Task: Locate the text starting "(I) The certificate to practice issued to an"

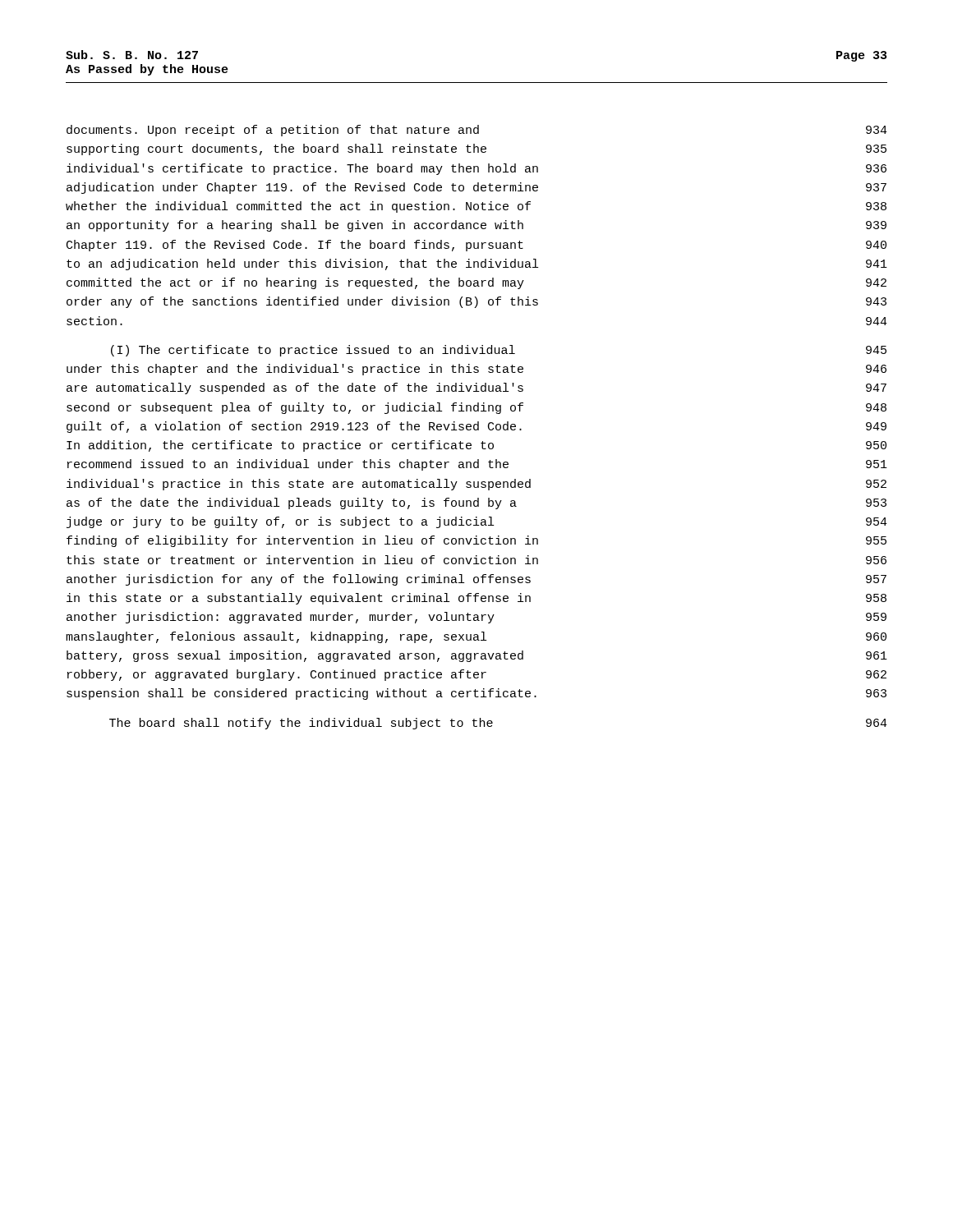Action: coord(476,523)
